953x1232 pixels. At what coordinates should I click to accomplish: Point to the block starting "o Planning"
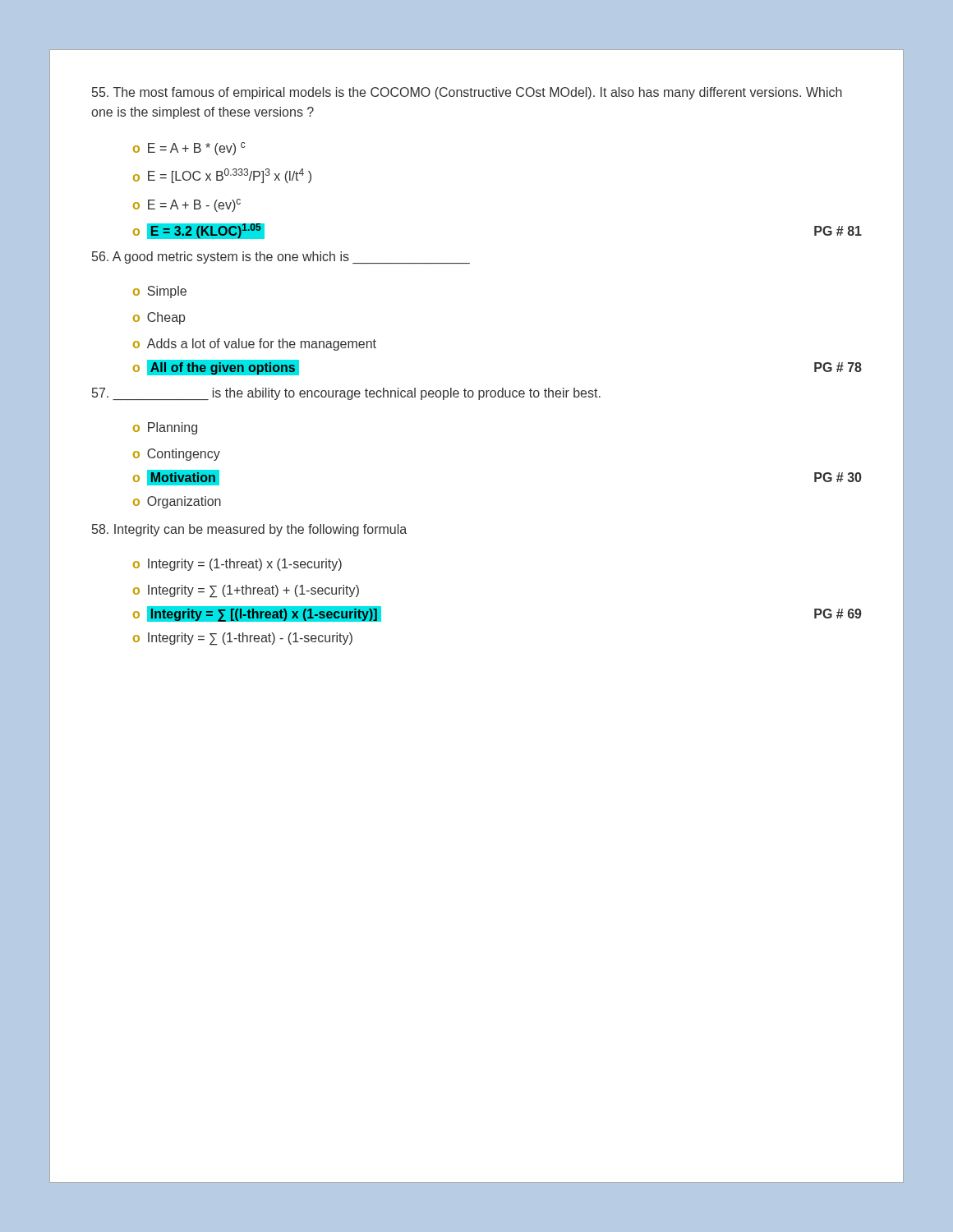click(165, 428)
